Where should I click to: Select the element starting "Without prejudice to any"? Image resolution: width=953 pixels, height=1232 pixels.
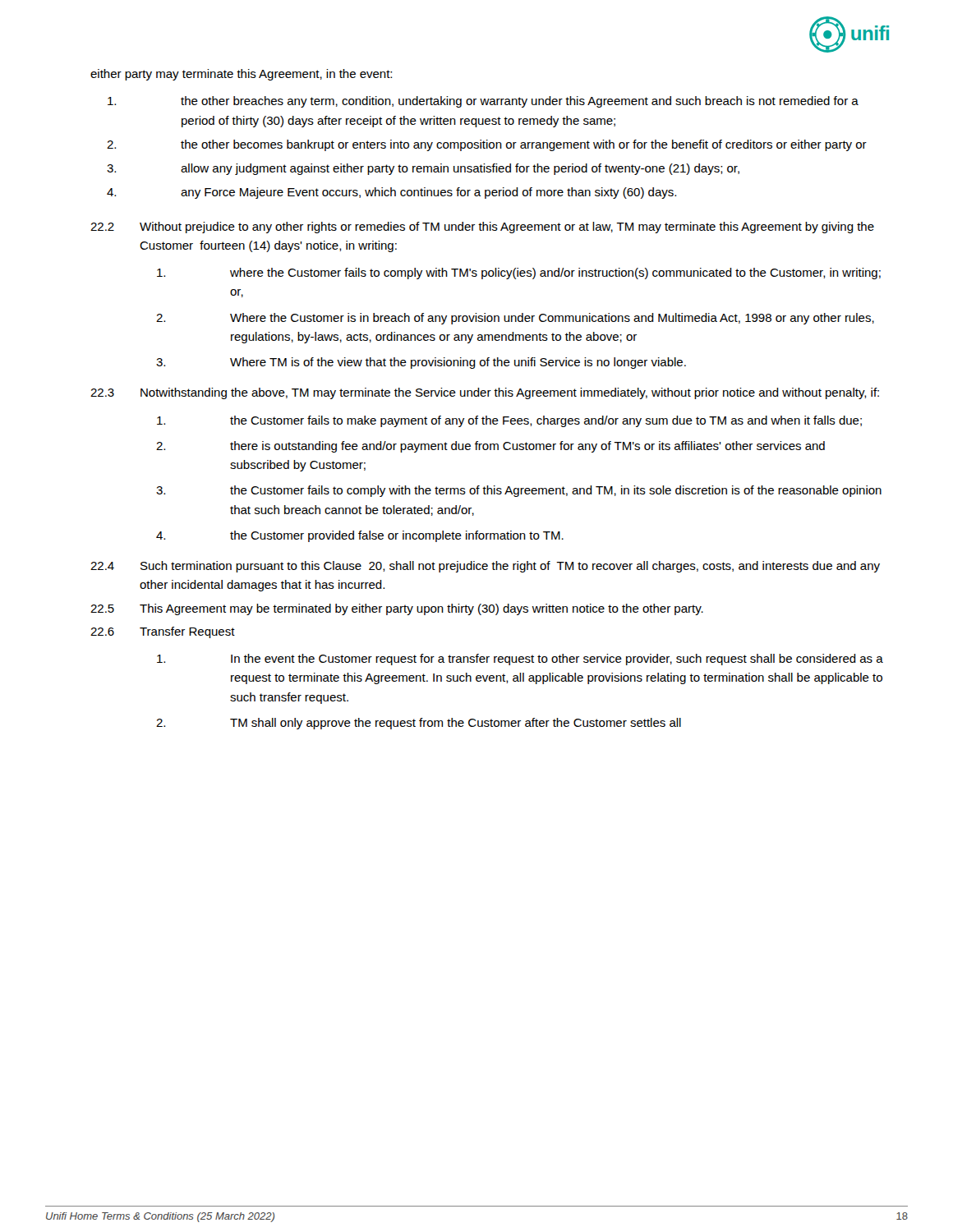[x=507, y=228]
